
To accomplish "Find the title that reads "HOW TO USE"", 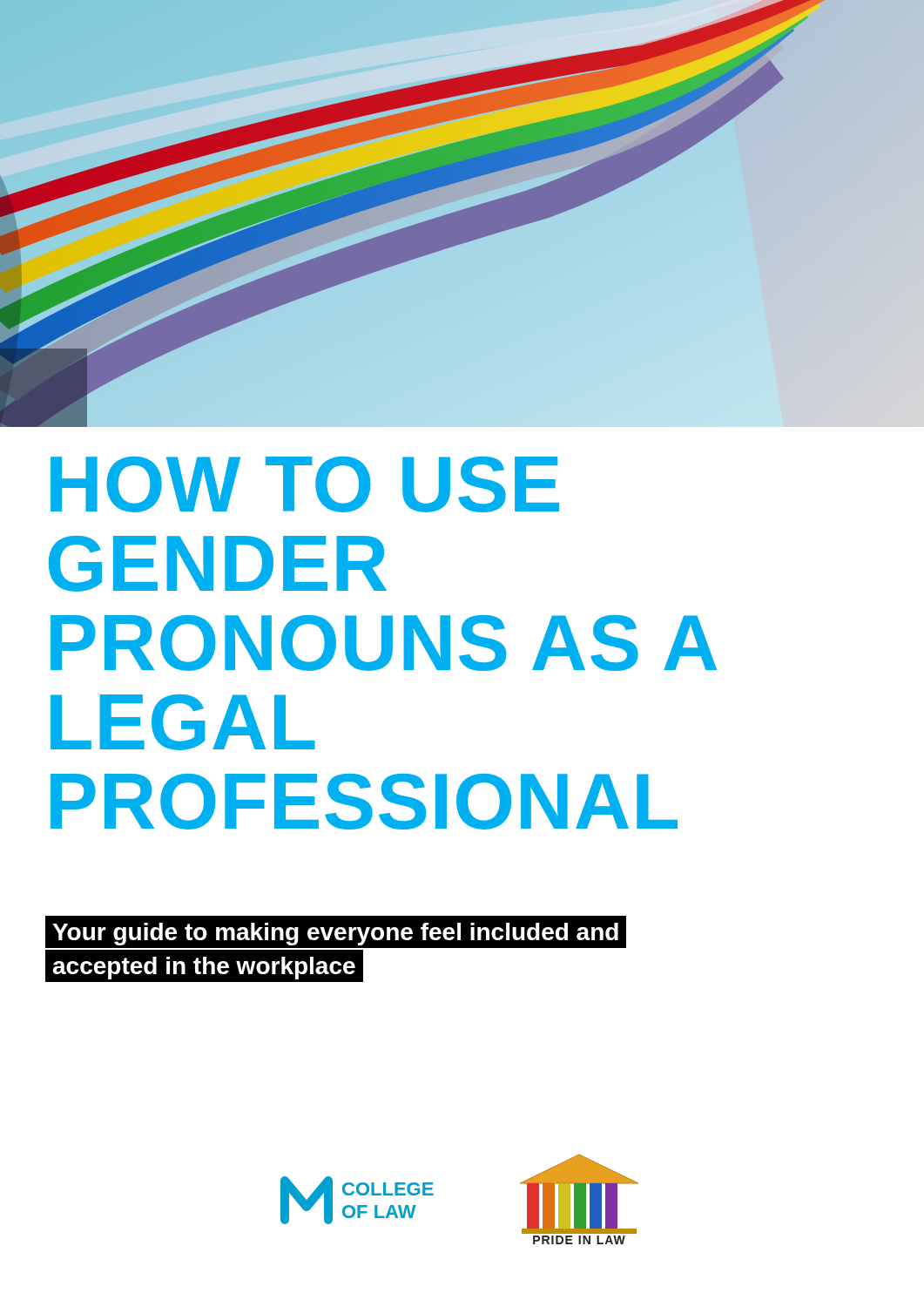I will [x=459, y=643].
